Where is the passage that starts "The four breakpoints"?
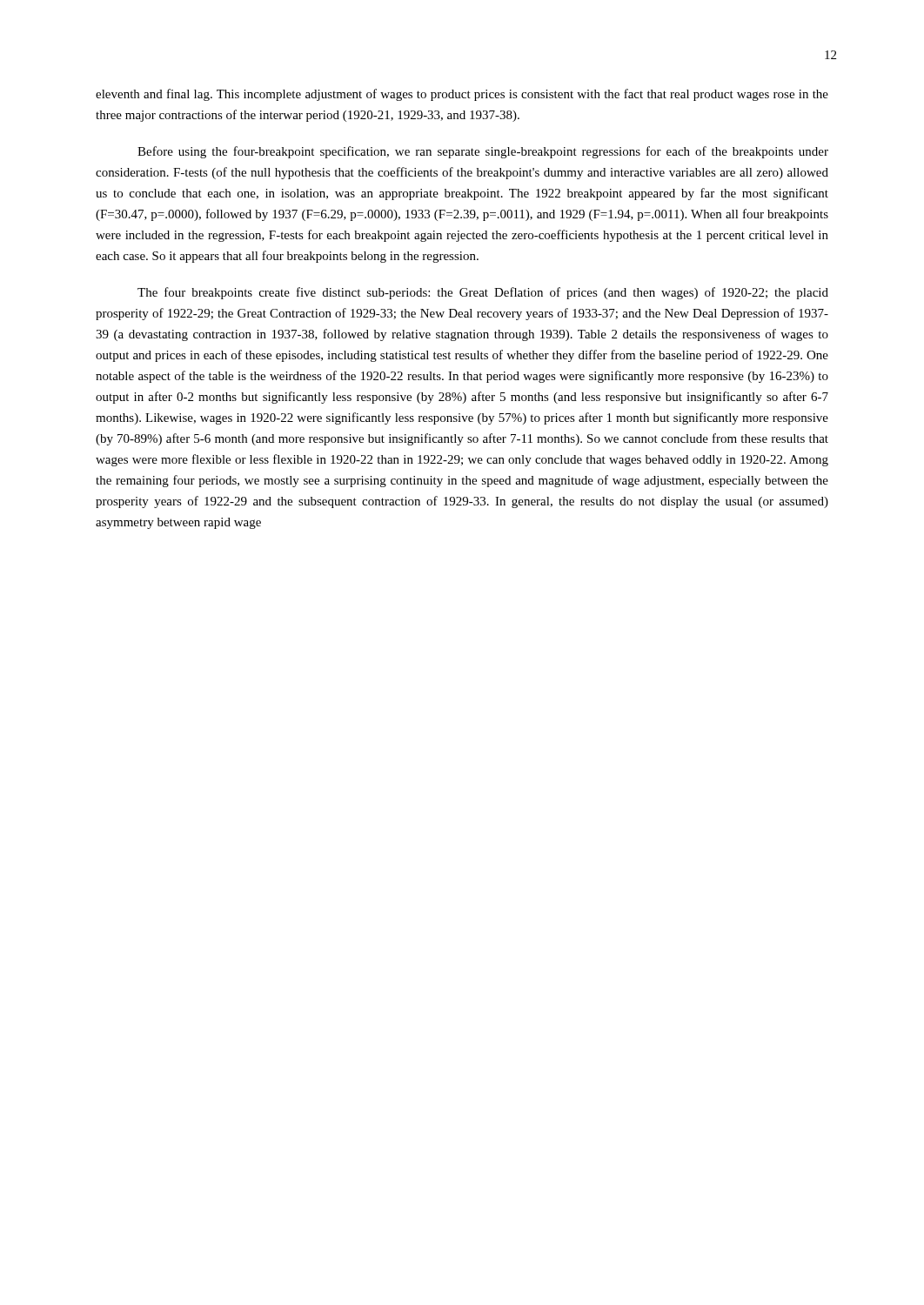 point(462,407)
